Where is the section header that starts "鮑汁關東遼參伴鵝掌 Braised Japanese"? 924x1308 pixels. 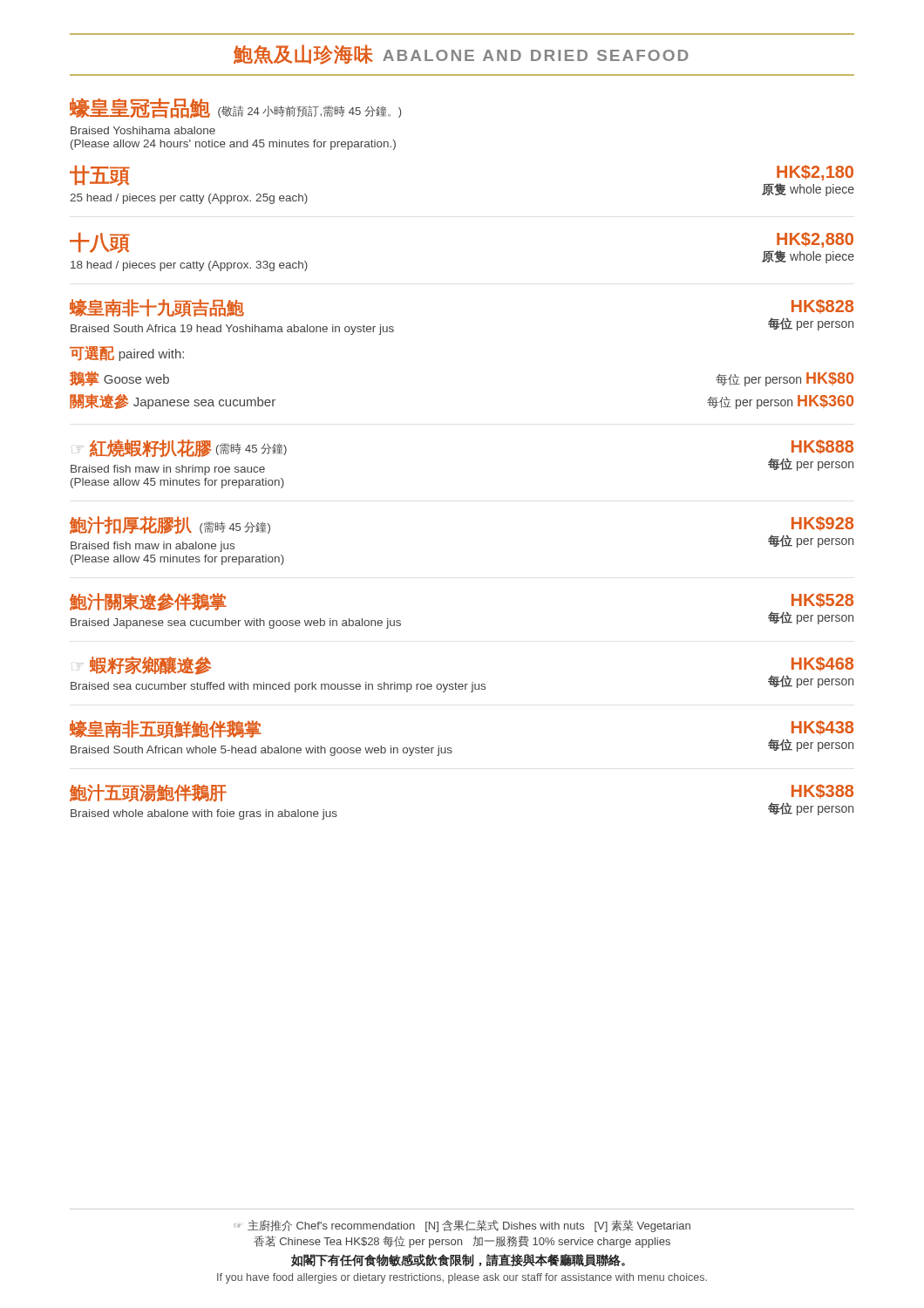149,609
